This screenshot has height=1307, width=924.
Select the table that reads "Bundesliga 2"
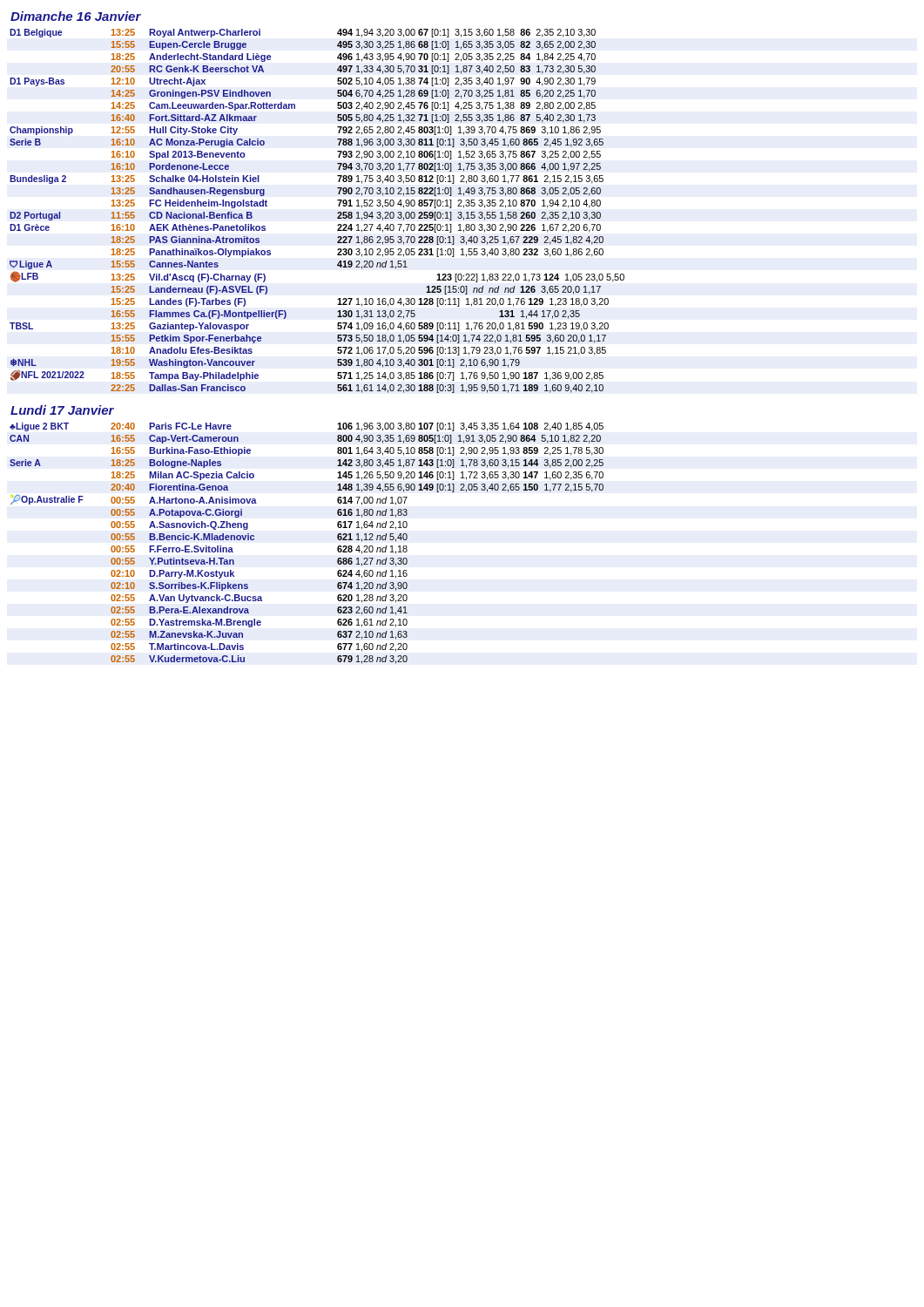(462, 210)
